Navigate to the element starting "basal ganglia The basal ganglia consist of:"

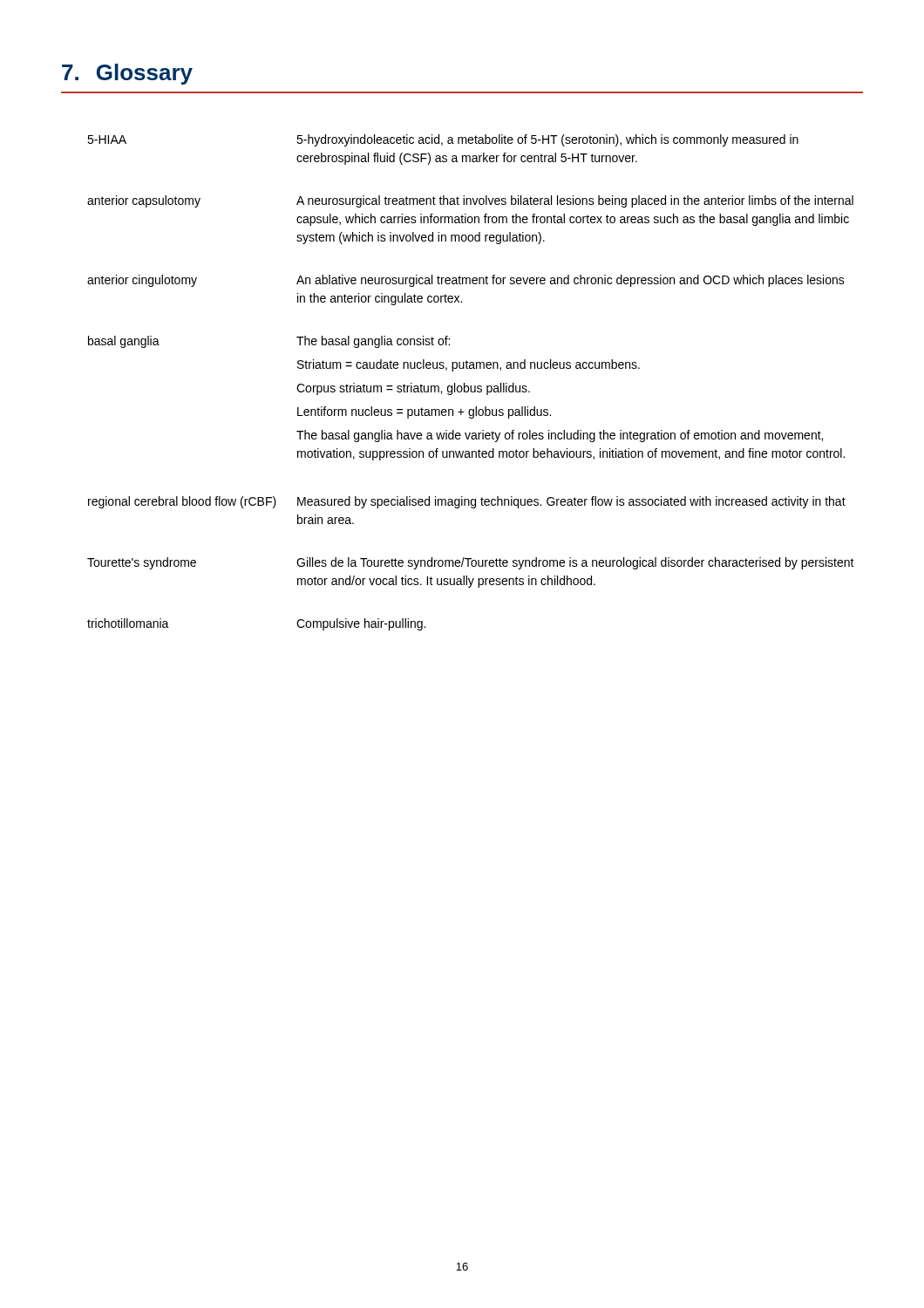[471, 400]
